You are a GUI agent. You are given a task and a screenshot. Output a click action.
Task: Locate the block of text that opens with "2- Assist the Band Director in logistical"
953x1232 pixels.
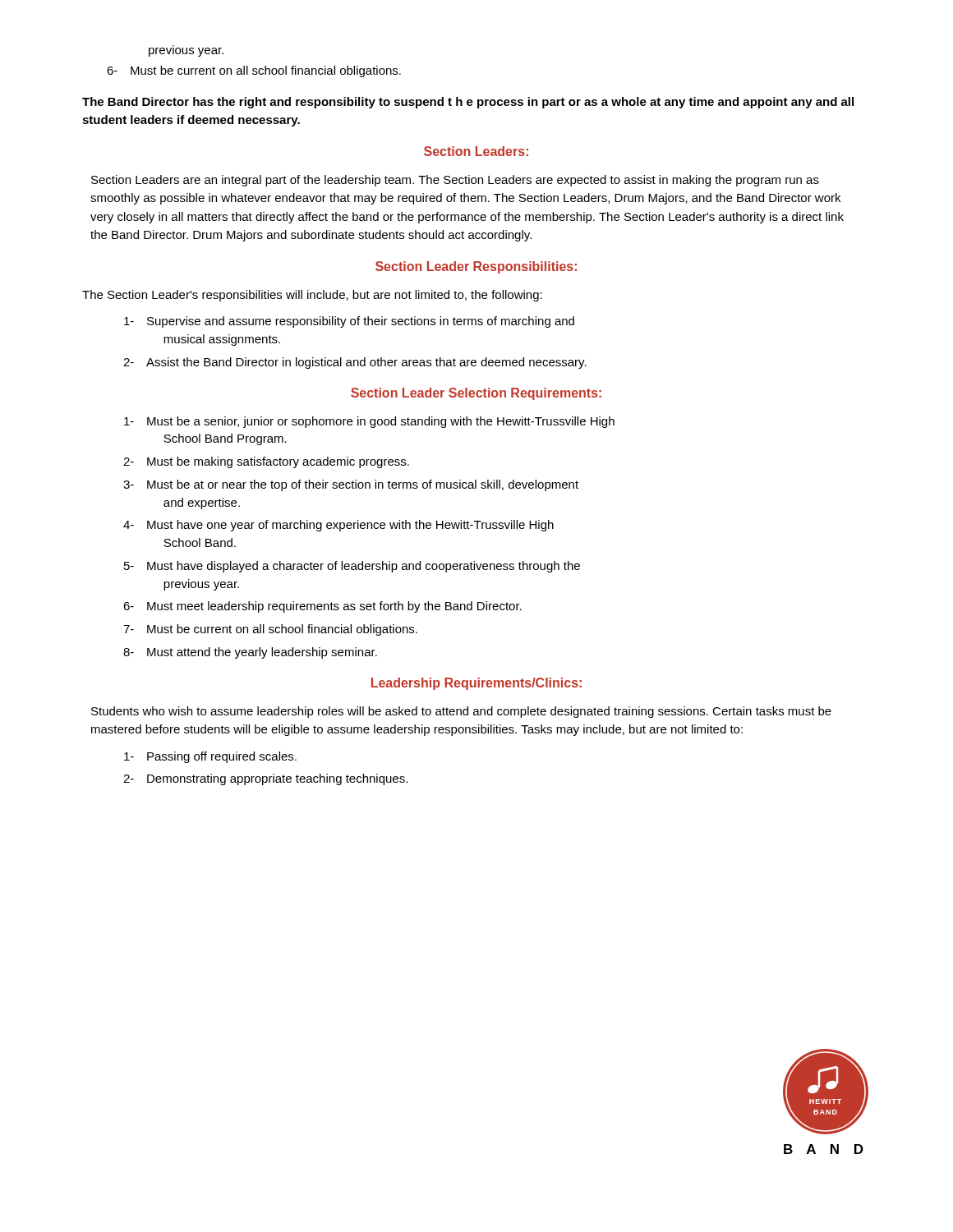point(355,362)
